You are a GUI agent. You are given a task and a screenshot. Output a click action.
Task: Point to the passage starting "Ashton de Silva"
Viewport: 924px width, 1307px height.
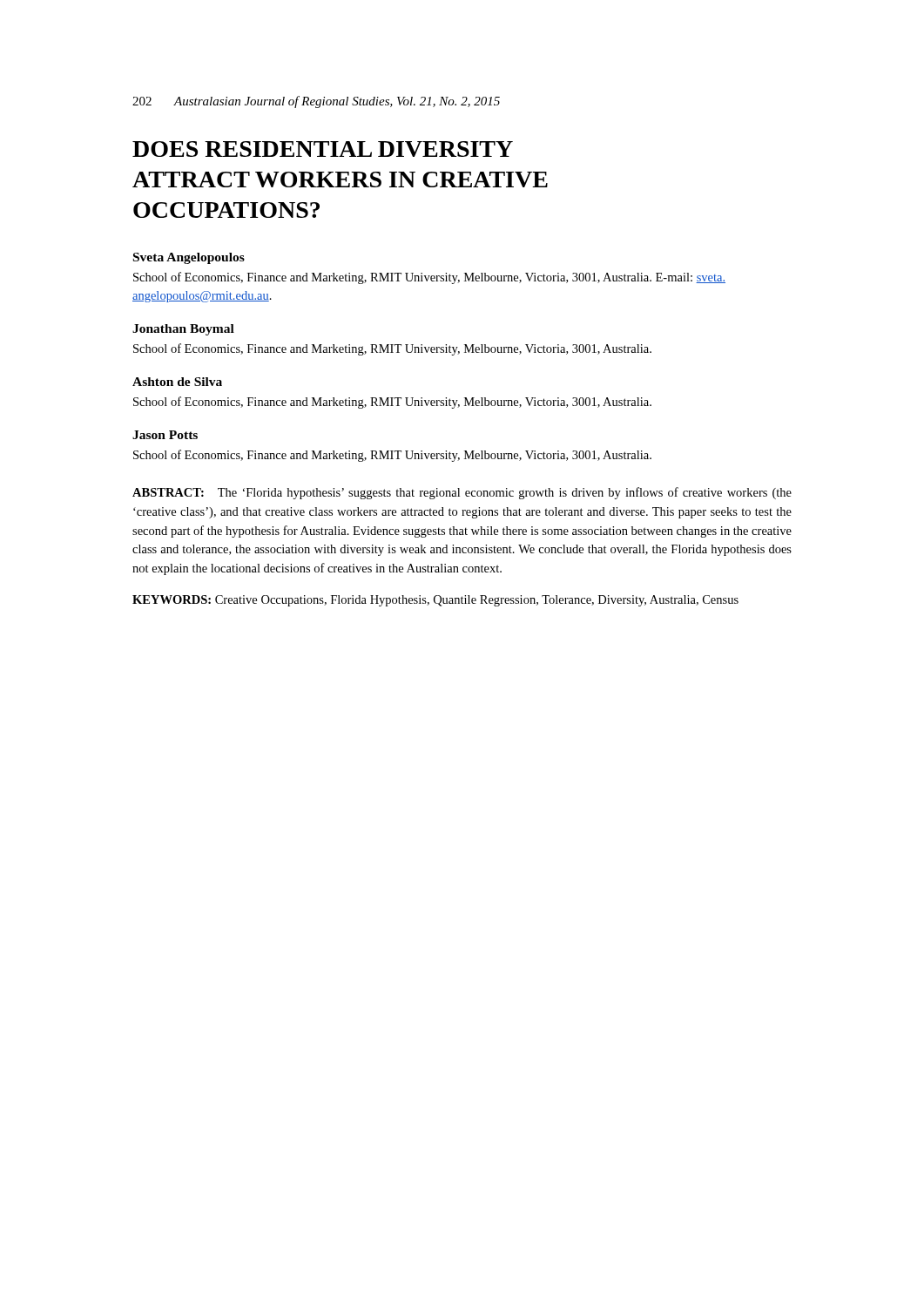(x=177, y=382)
